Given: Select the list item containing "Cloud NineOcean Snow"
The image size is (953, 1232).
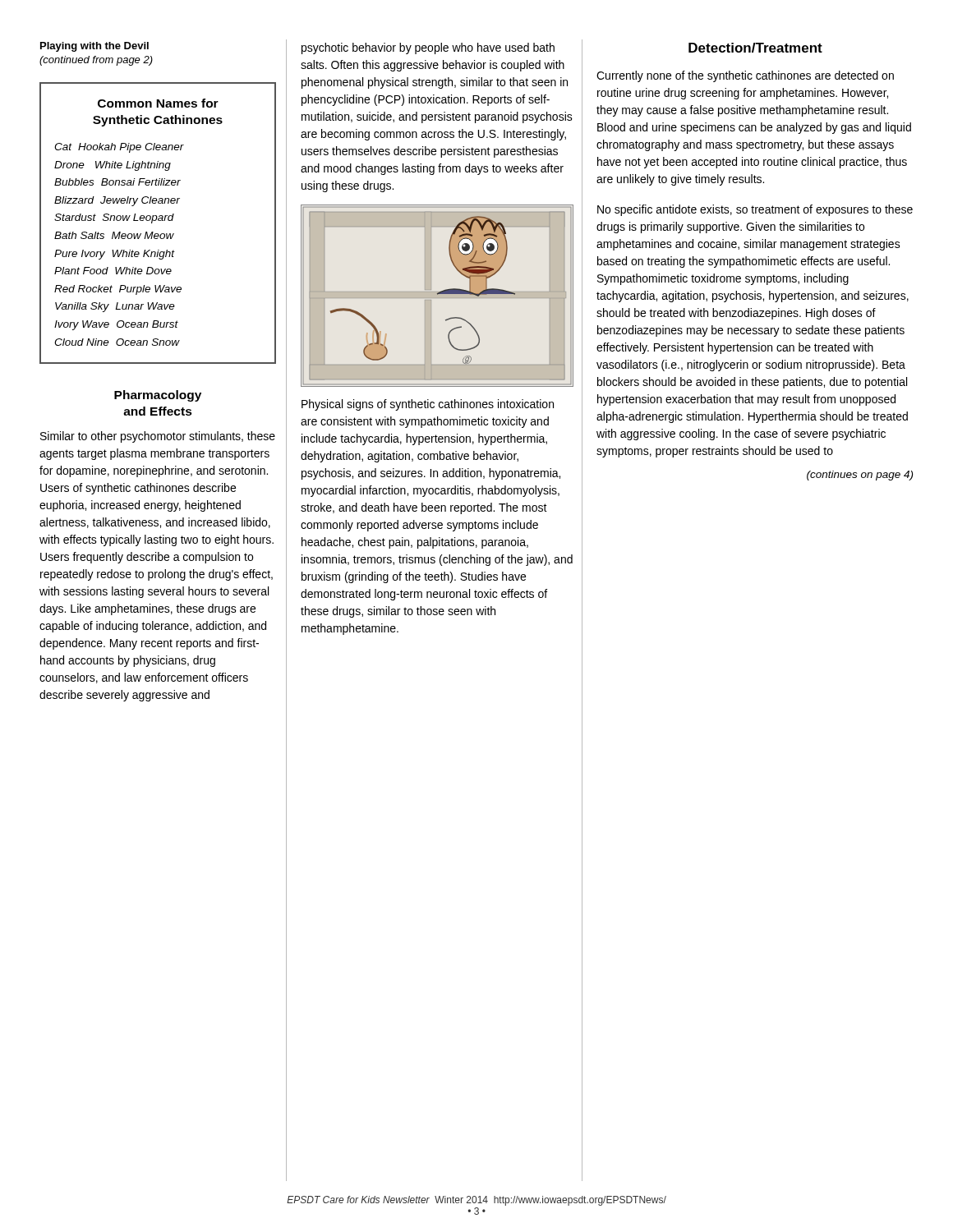Looking at the screenshot, I should click(117, 342).
